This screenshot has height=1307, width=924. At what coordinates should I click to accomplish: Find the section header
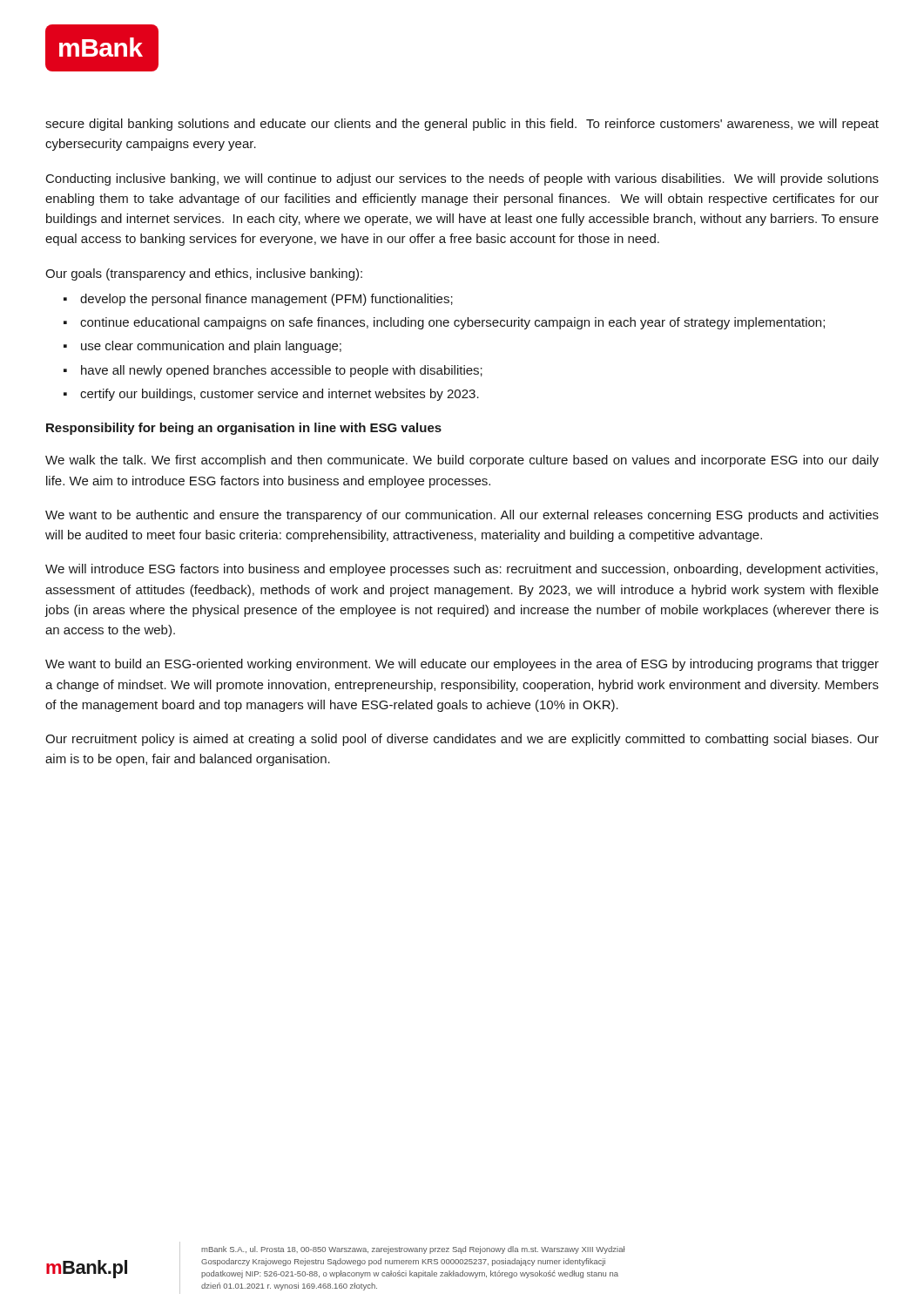coord(243,427)
